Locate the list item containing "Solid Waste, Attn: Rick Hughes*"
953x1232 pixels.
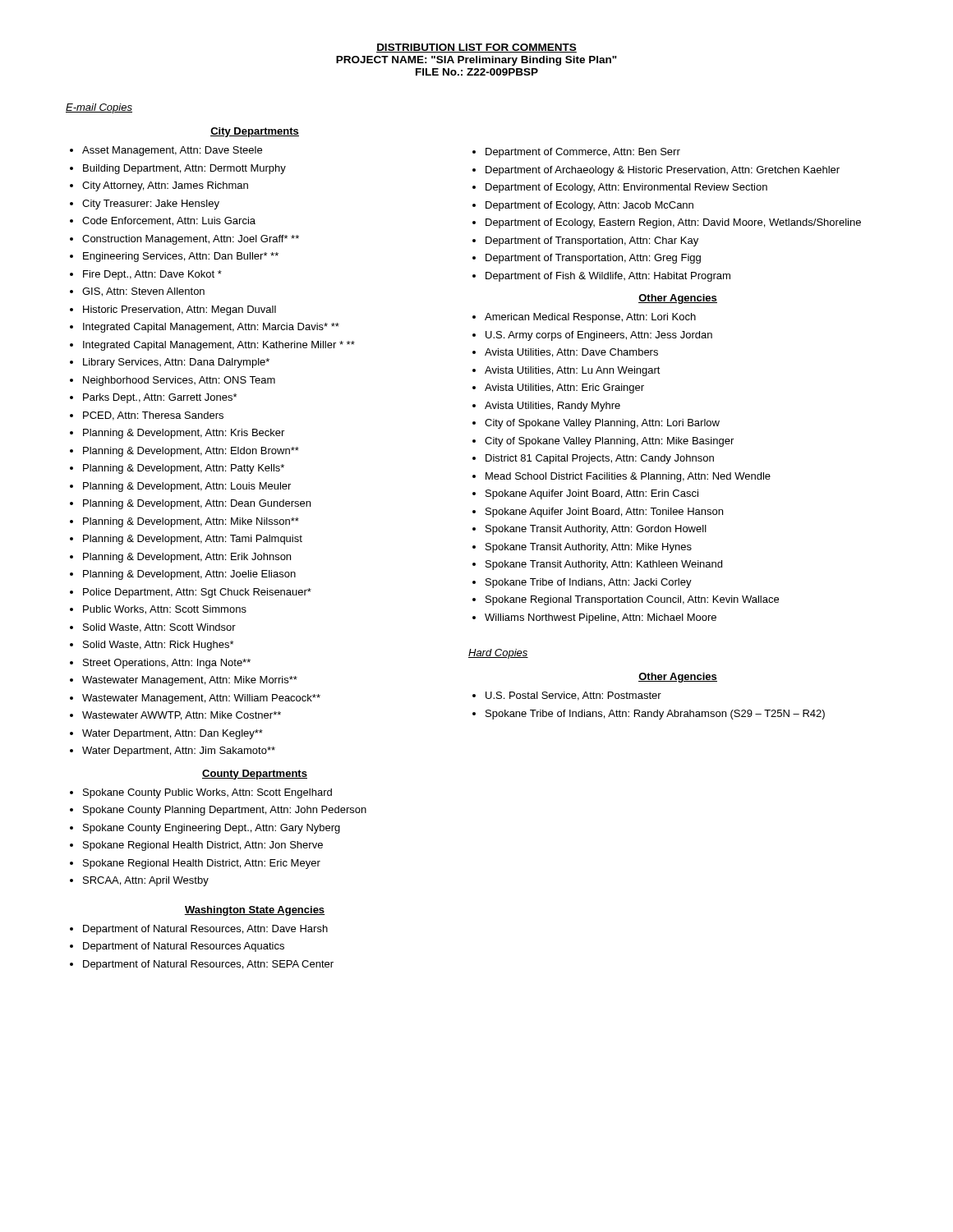coord(158,644)
